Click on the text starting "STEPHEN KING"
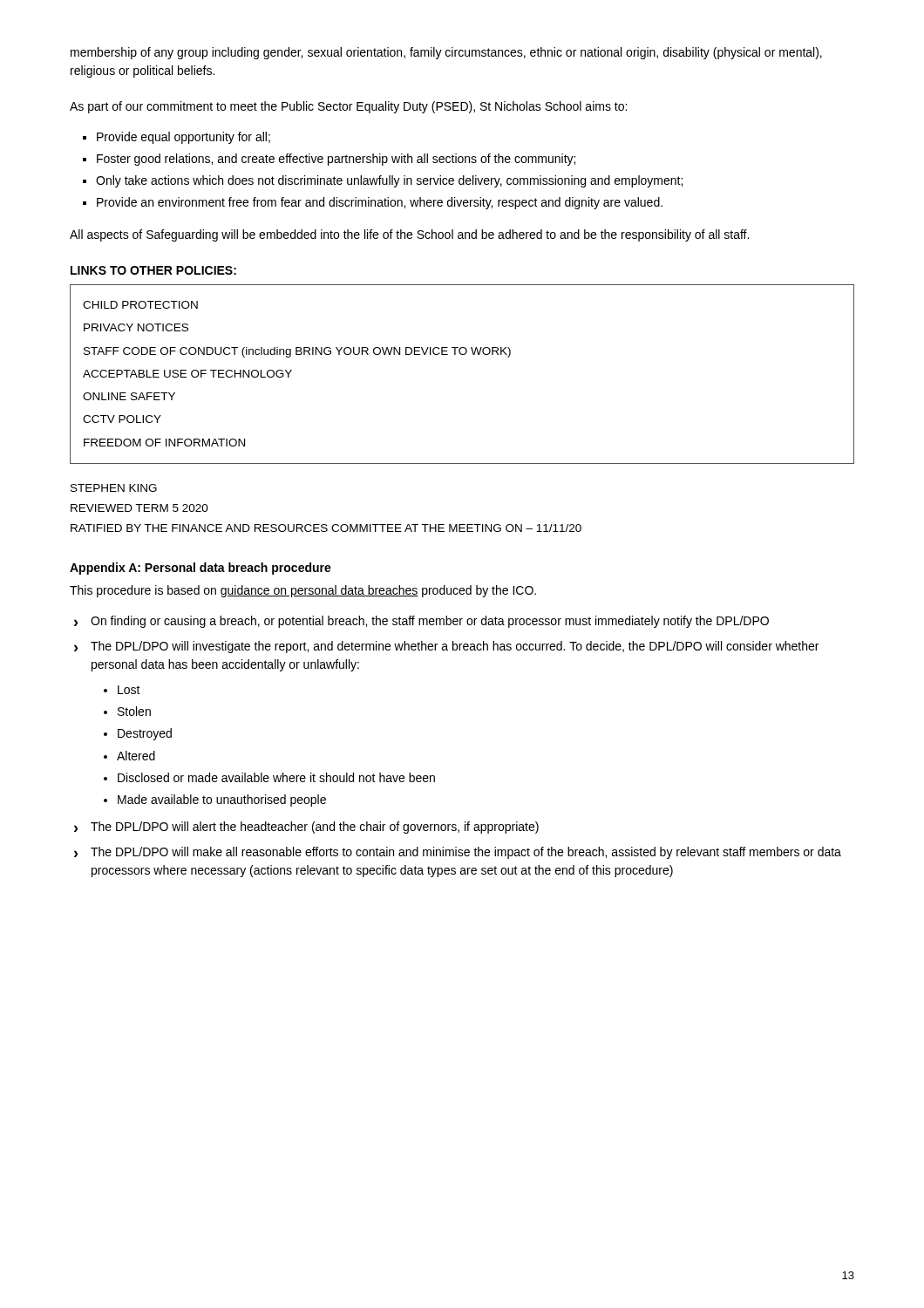 (114, 488)
